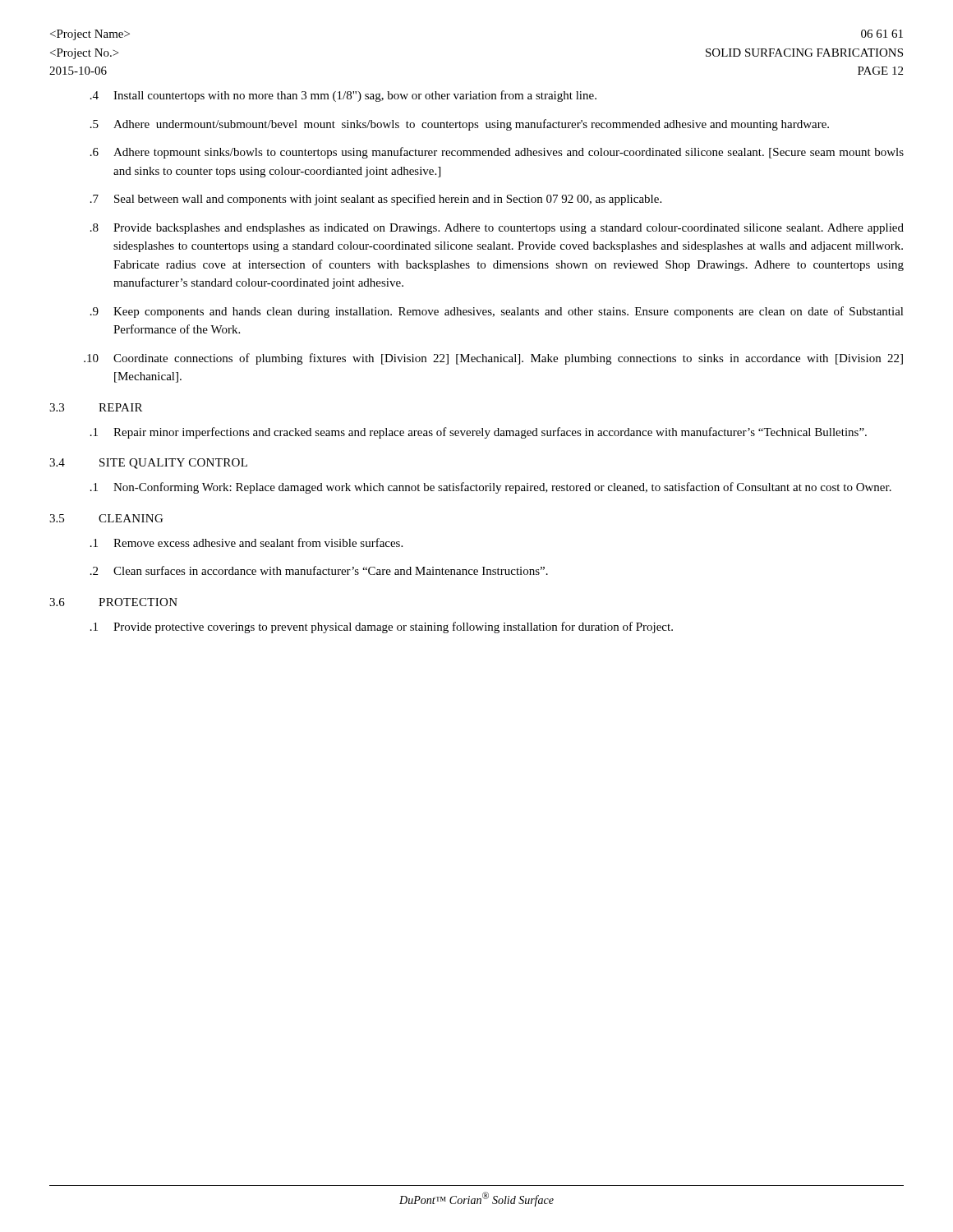Select the block starting ".4 Install countertops"
953x1232 pixels.
click(476, 95)
